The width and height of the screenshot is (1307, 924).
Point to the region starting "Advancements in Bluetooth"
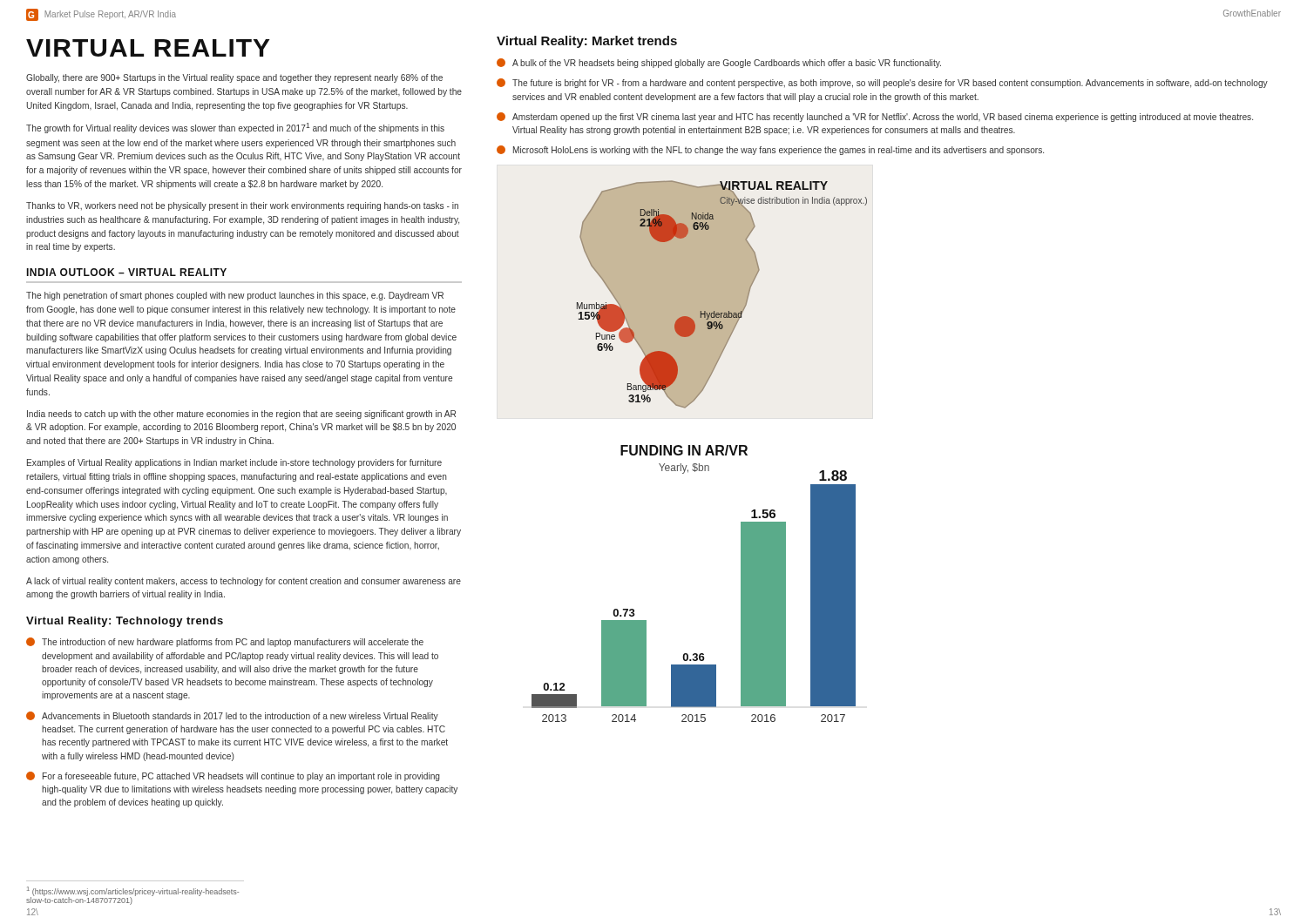click(244, 736)
